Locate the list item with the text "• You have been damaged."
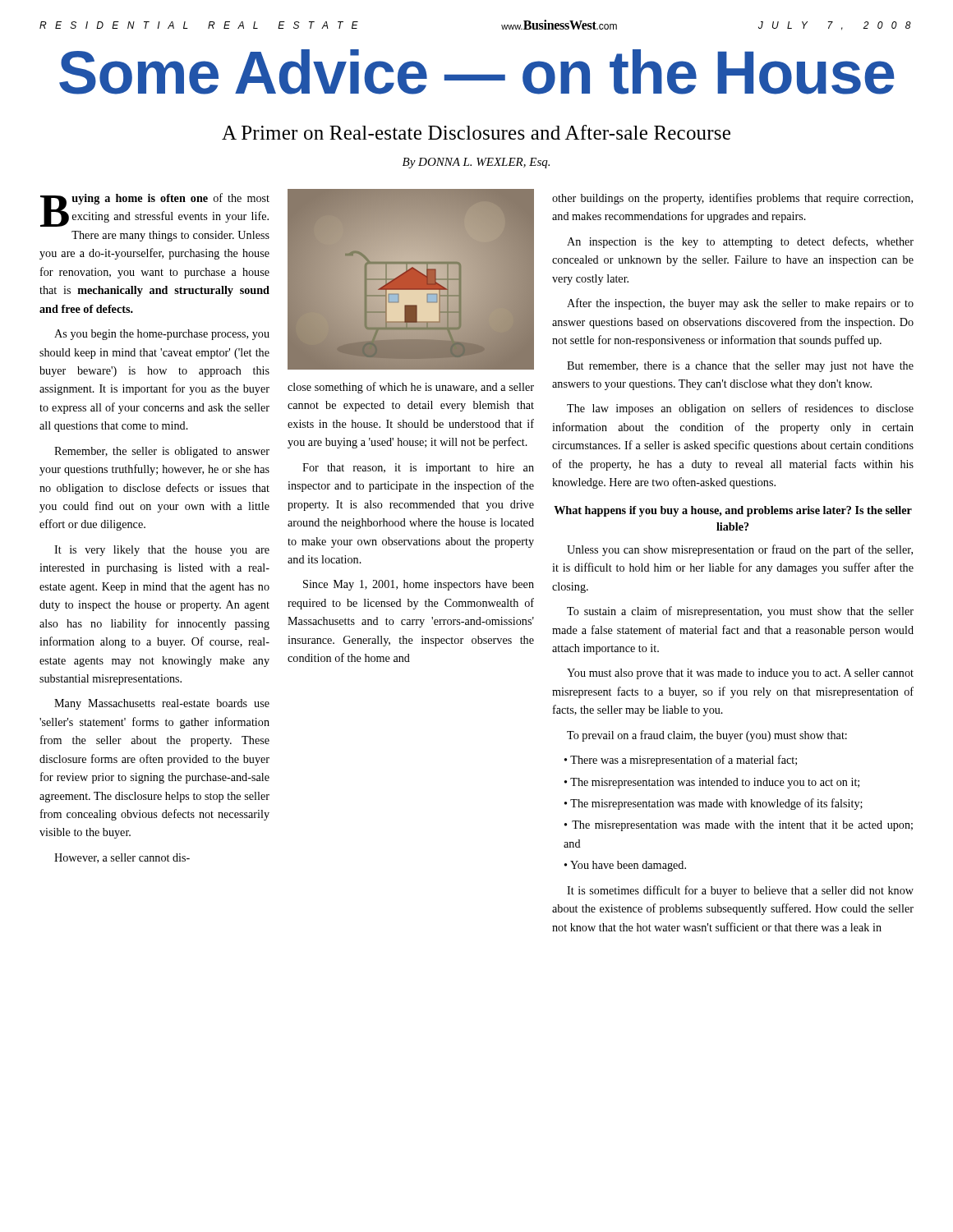This screenshot has width=953, height=1232. tap(625, 865)
